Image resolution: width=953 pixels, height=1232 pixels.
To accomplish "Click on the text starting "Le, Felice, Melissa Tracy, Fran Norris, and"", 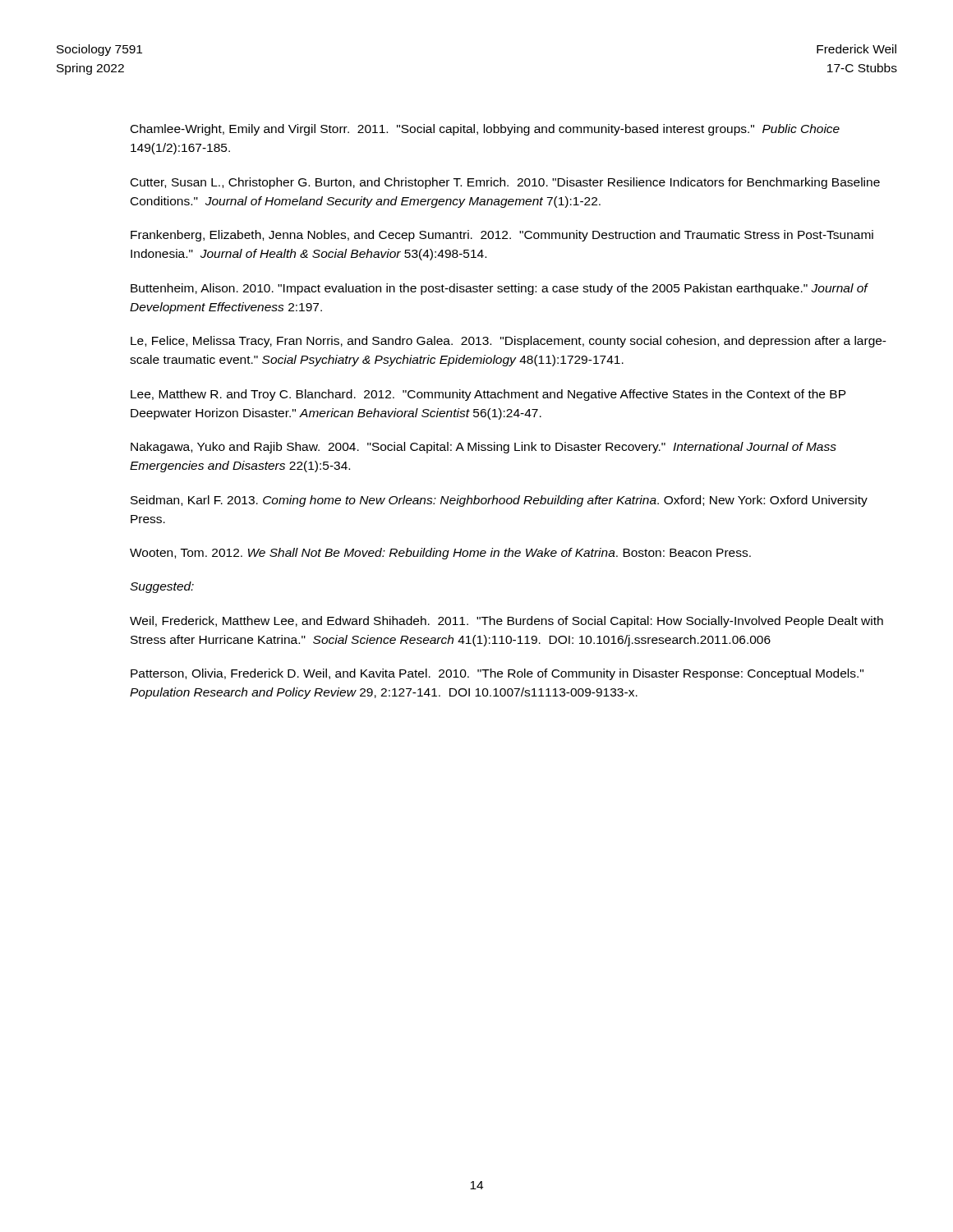I will 513,350.
